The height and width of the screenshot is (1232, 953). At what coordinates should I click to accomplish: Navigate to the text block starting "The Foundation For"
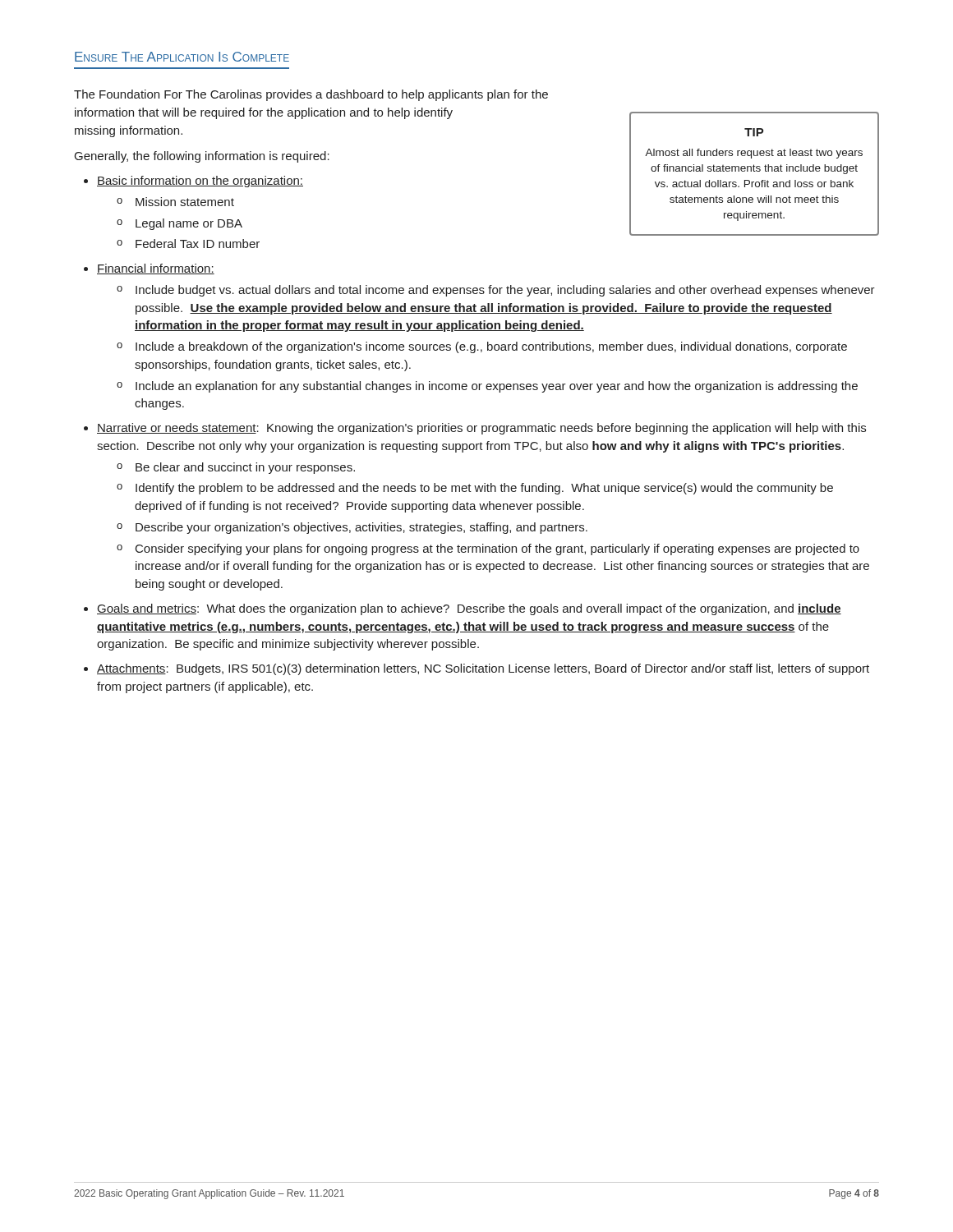coord(311,112)
